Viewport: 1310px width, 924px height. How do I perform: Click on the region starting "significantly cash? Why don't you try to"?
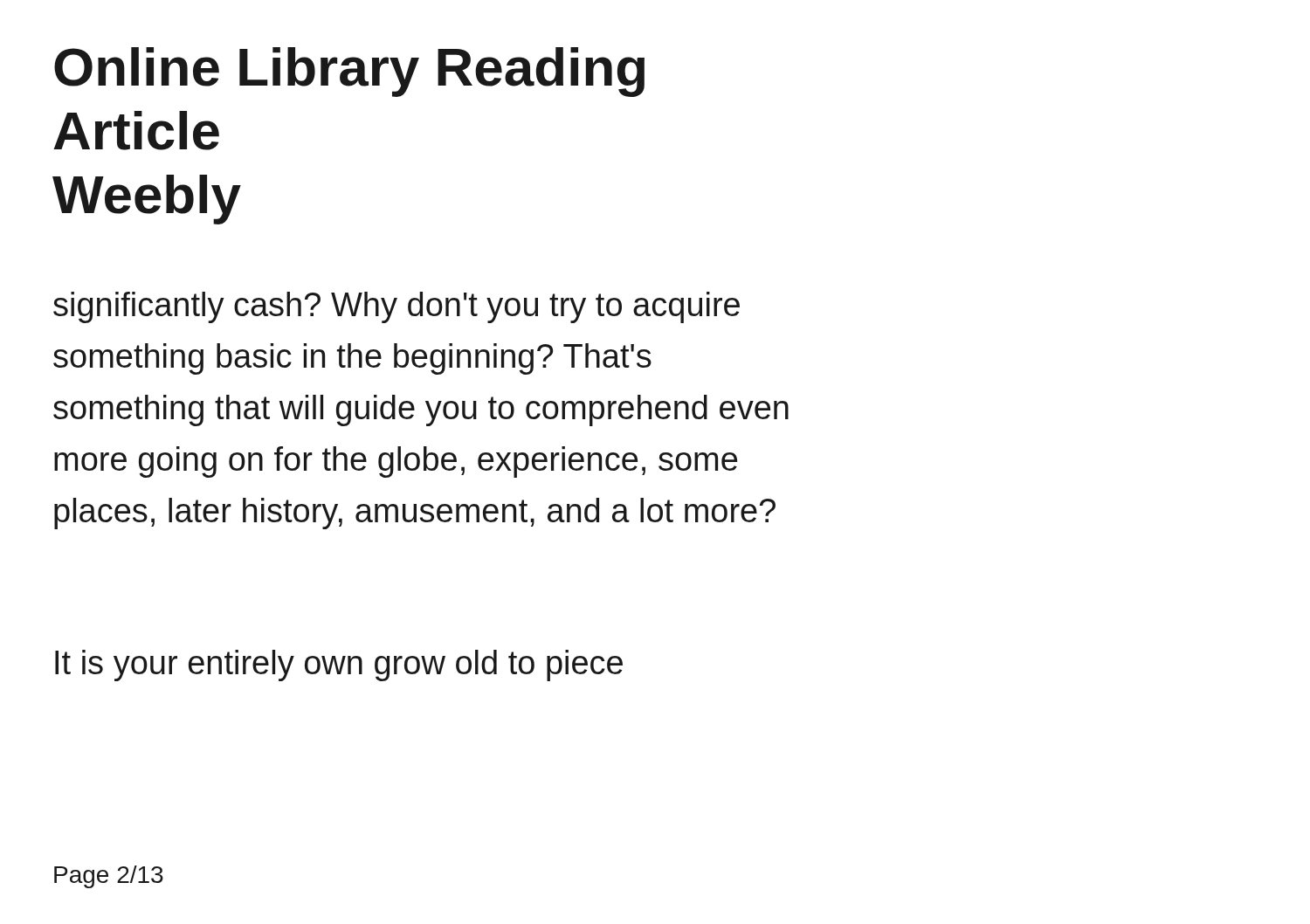click(x=421, y=408)
